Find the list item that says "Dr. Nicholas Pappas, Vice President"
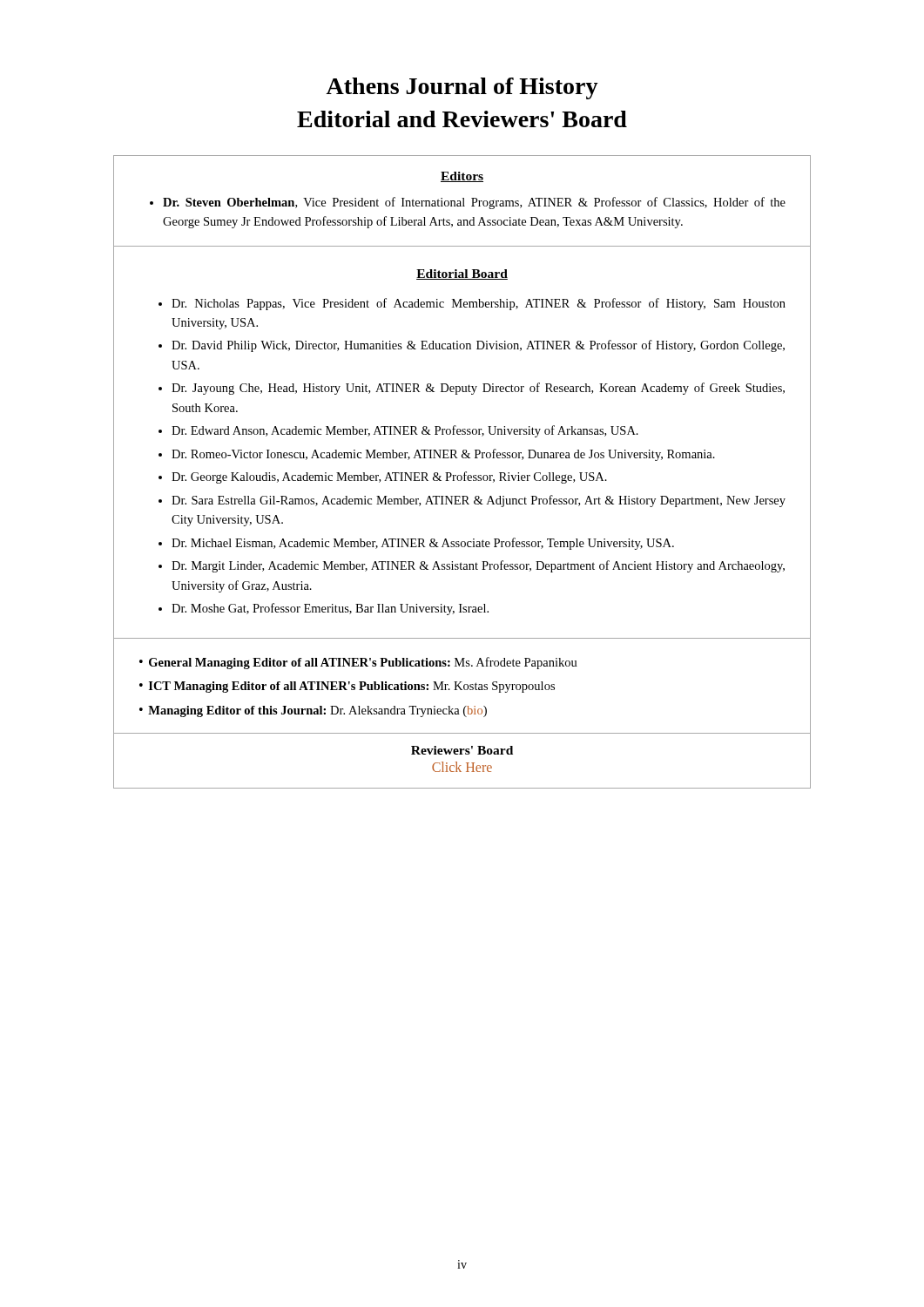This screenshot has height=1307, width=924. [x=479, y=313]
